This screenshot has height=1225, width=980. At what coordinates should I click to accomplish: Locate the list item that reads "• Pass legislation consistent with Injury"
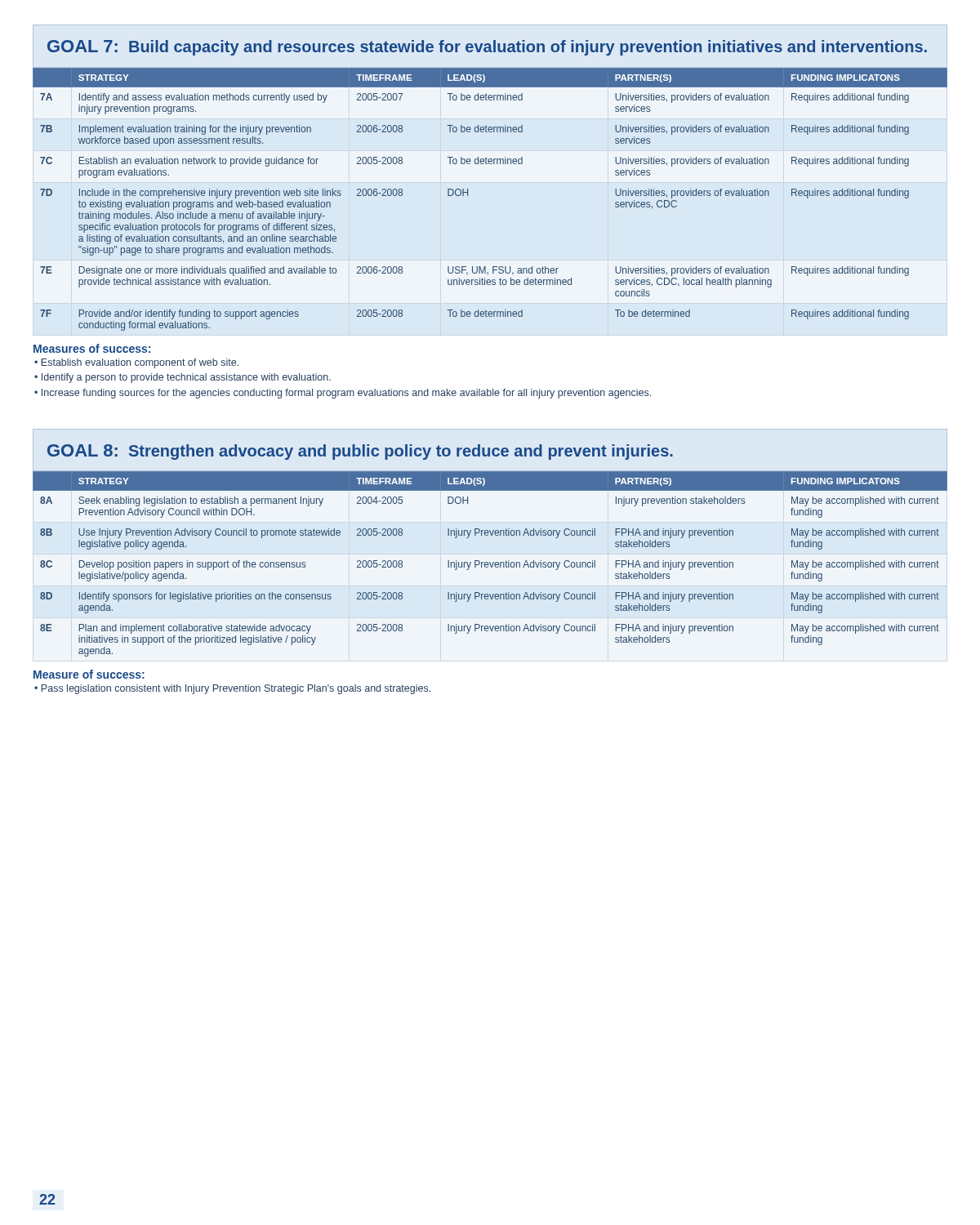[x=233, y=689]
